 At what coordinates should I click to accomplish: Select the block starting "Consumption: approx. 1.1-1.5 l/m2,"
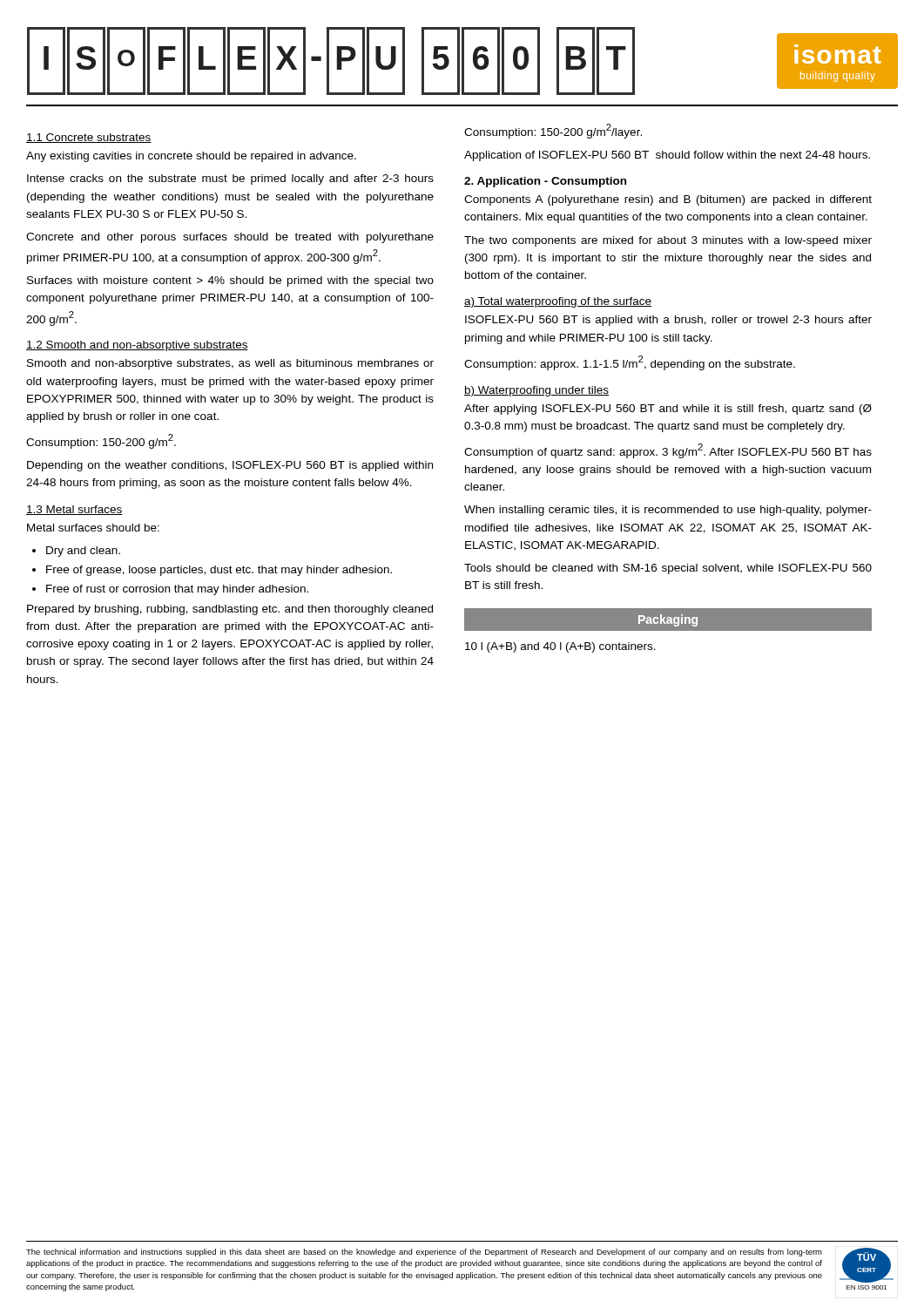[668, 362]
